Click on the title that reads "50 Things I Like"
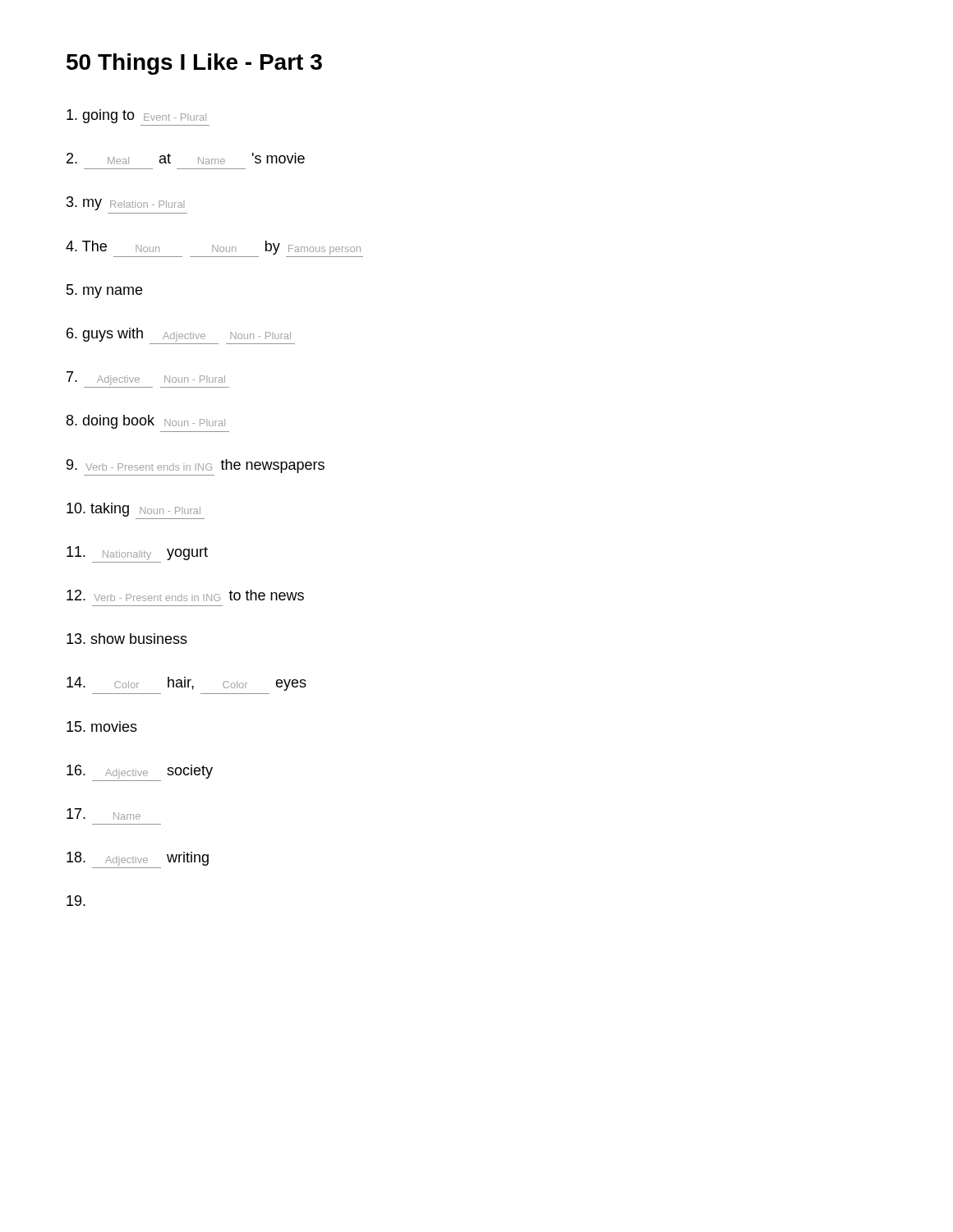This screenshot has width=953, height=1232. [x=194, y=62]
